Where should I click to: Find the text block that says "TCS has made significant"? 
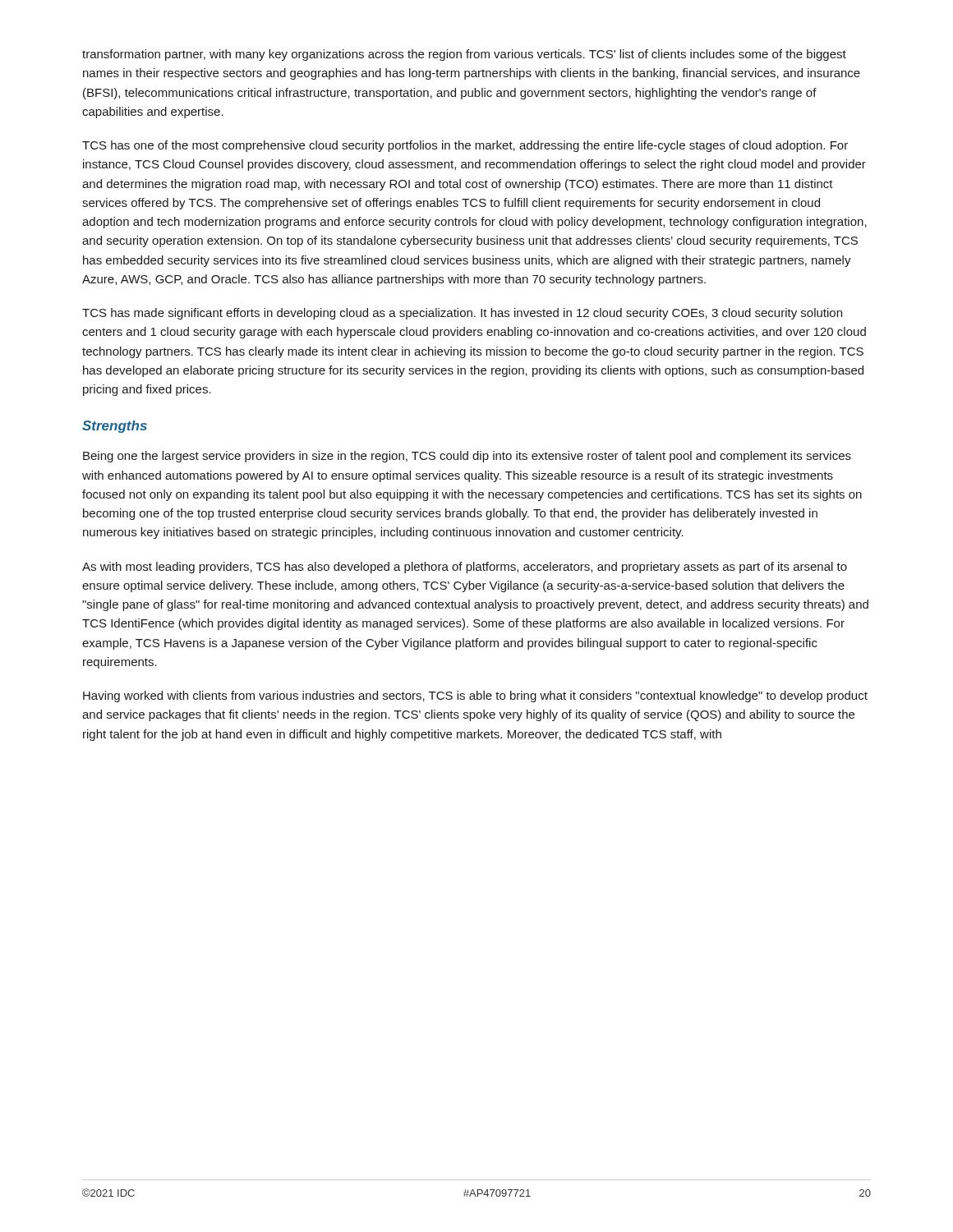point(474,351)
